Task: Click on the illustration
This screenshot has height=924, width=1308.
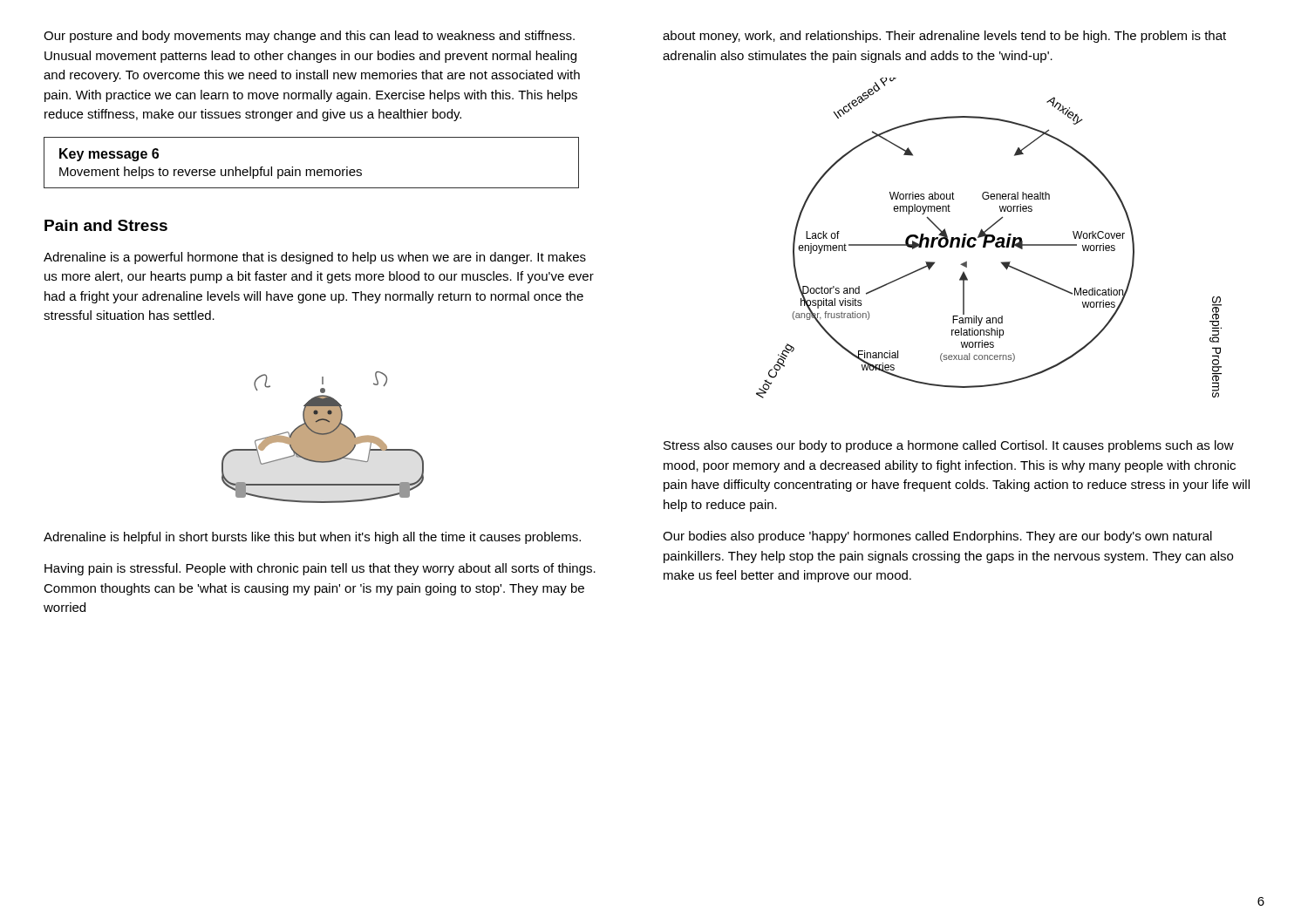Action: pos(323,426)
